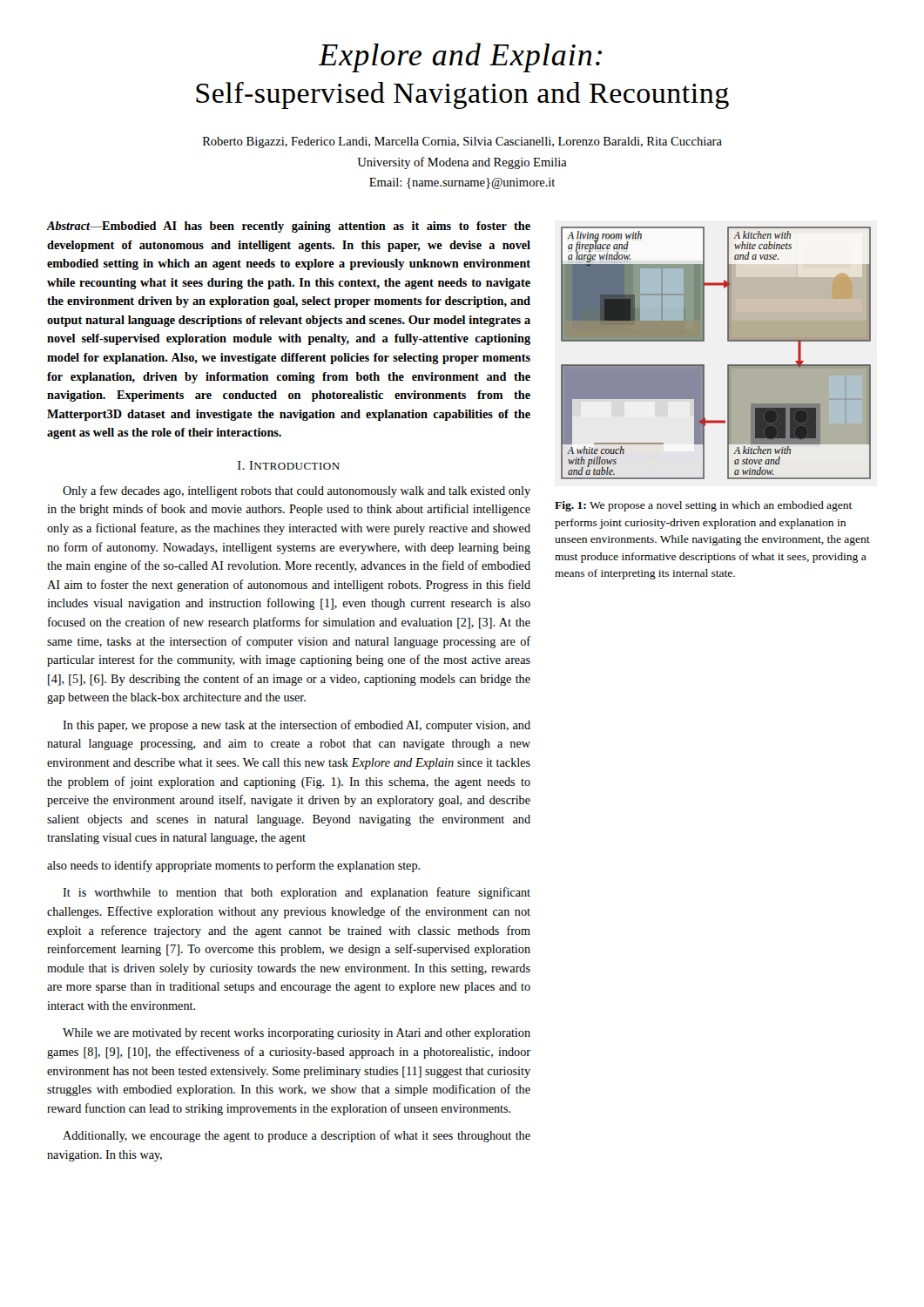Select the text block with the text "Abstract—Embodied AI has been"
Screen dimensions: 1307x924
(x=289, y=329)
